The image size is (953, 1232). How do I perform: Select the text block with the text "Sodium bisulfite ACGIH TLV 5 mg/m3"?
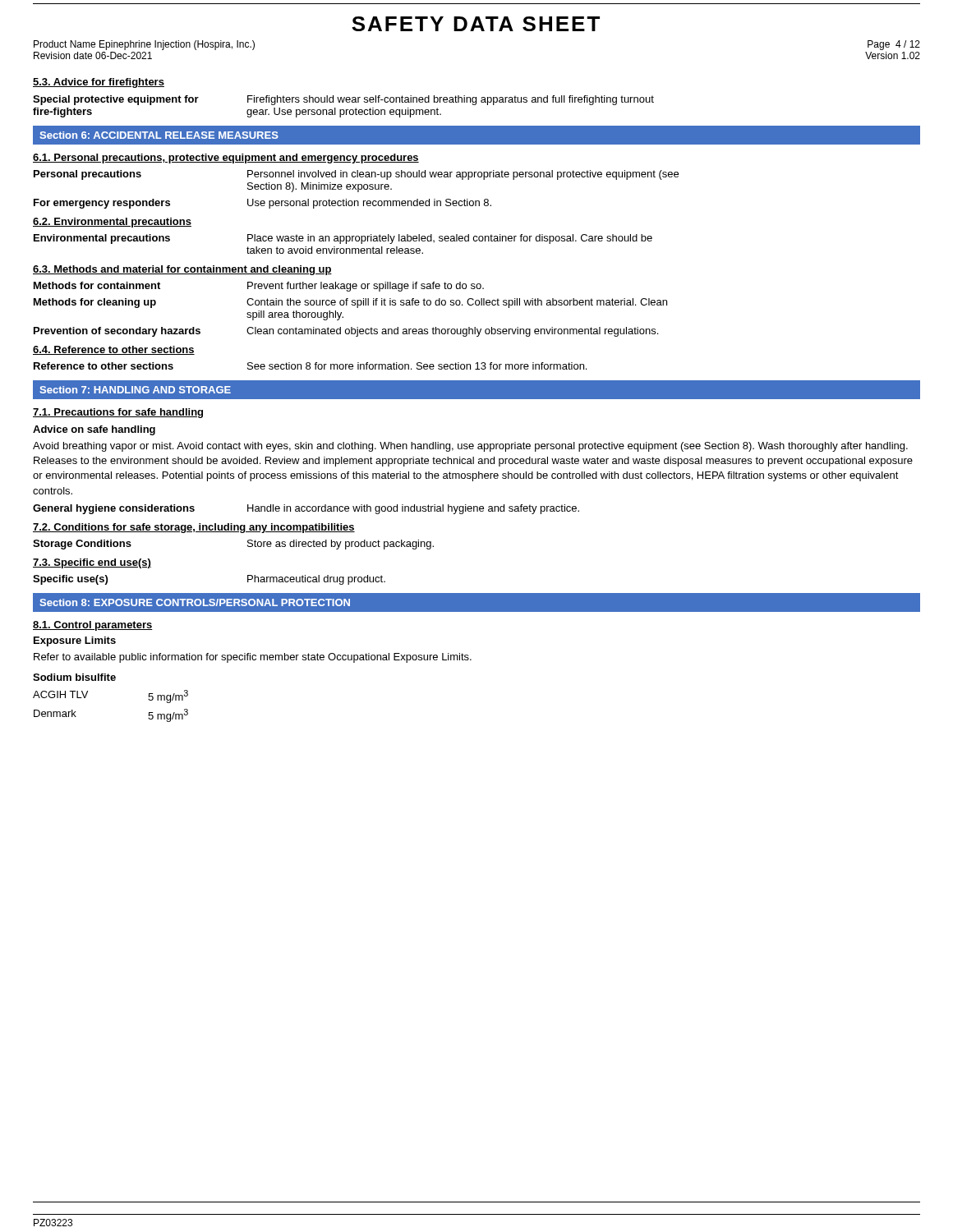tap(74, 677)
